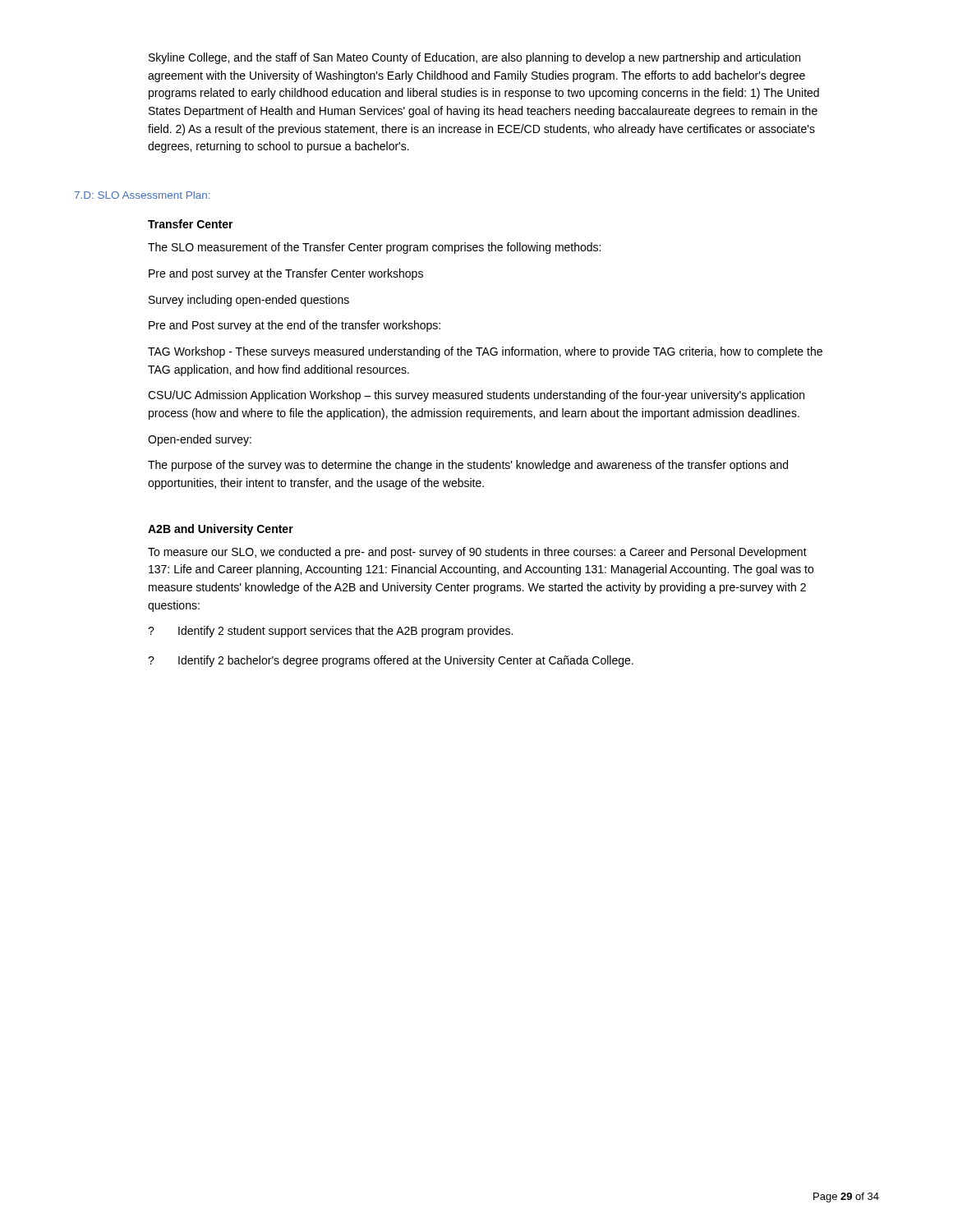953x1232 pixels.
Task: Click the passage that begins "The SLO measurement of the"
Action: pyautogui.click(x=375, y=247)
